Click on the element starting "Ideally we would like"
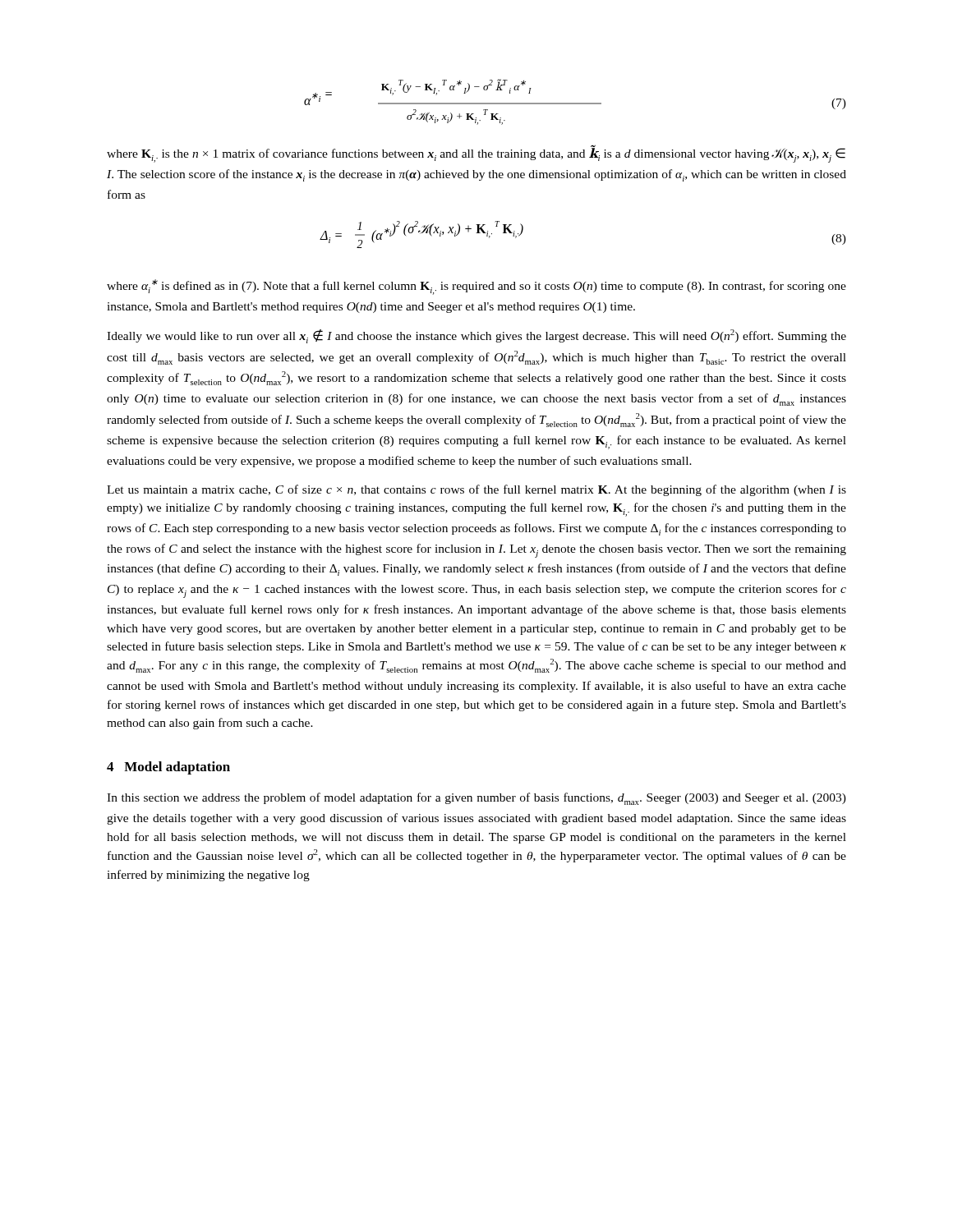953x1232 pixels. tap(476, 397)
